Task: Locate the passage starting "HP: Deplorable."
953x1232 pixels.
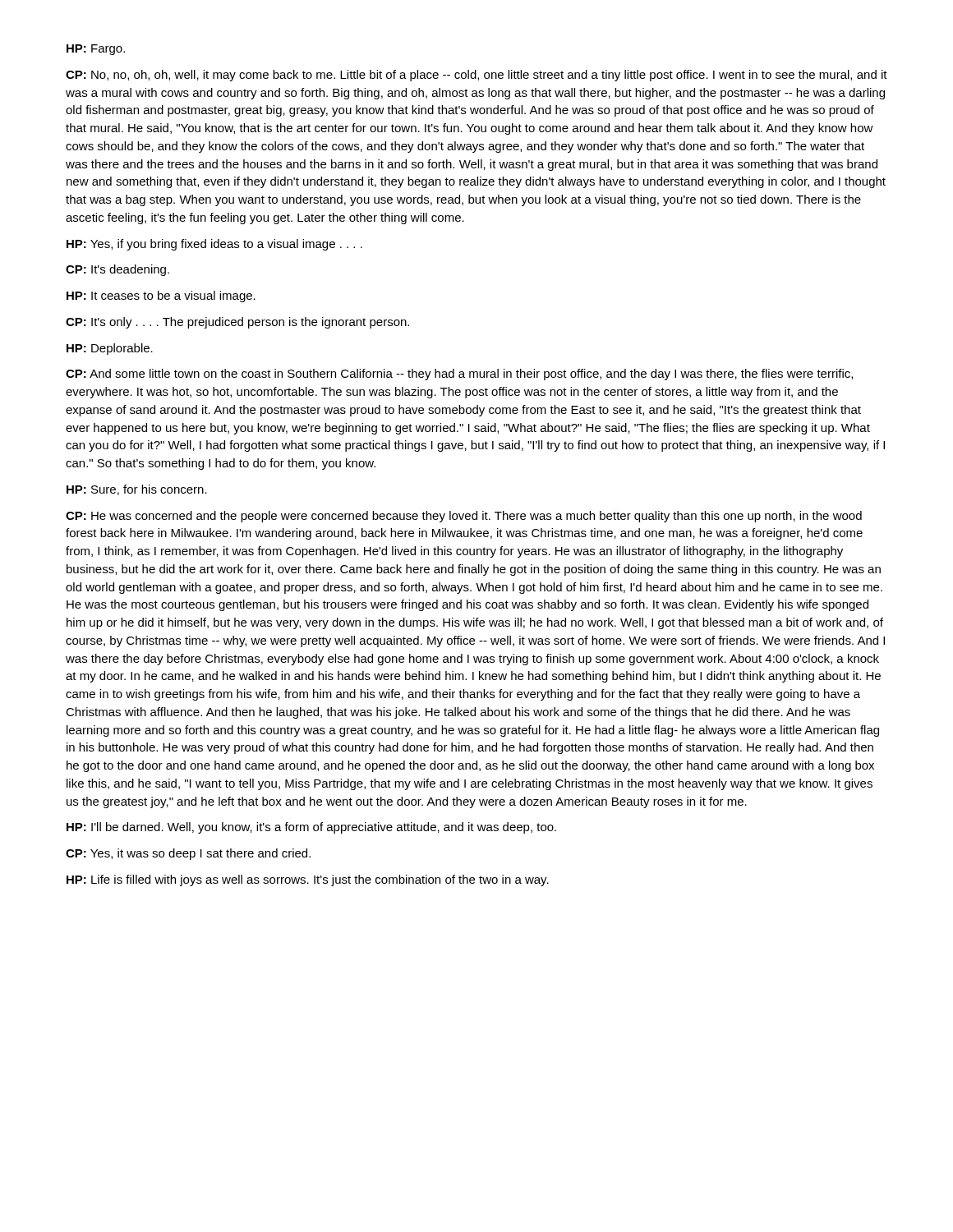Action: 110,349
